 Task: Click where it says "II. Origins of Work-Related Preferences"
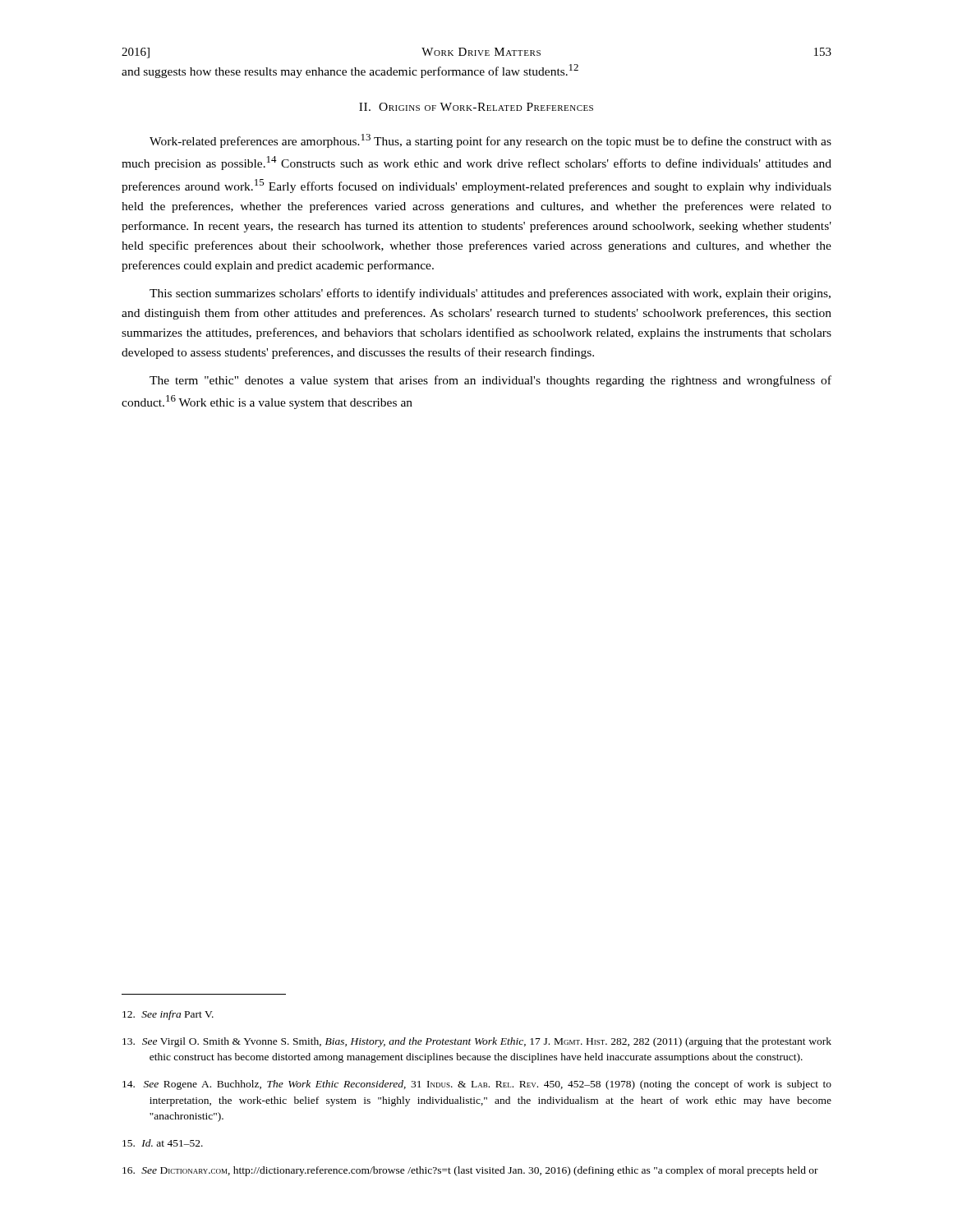(x=476, y=107)
